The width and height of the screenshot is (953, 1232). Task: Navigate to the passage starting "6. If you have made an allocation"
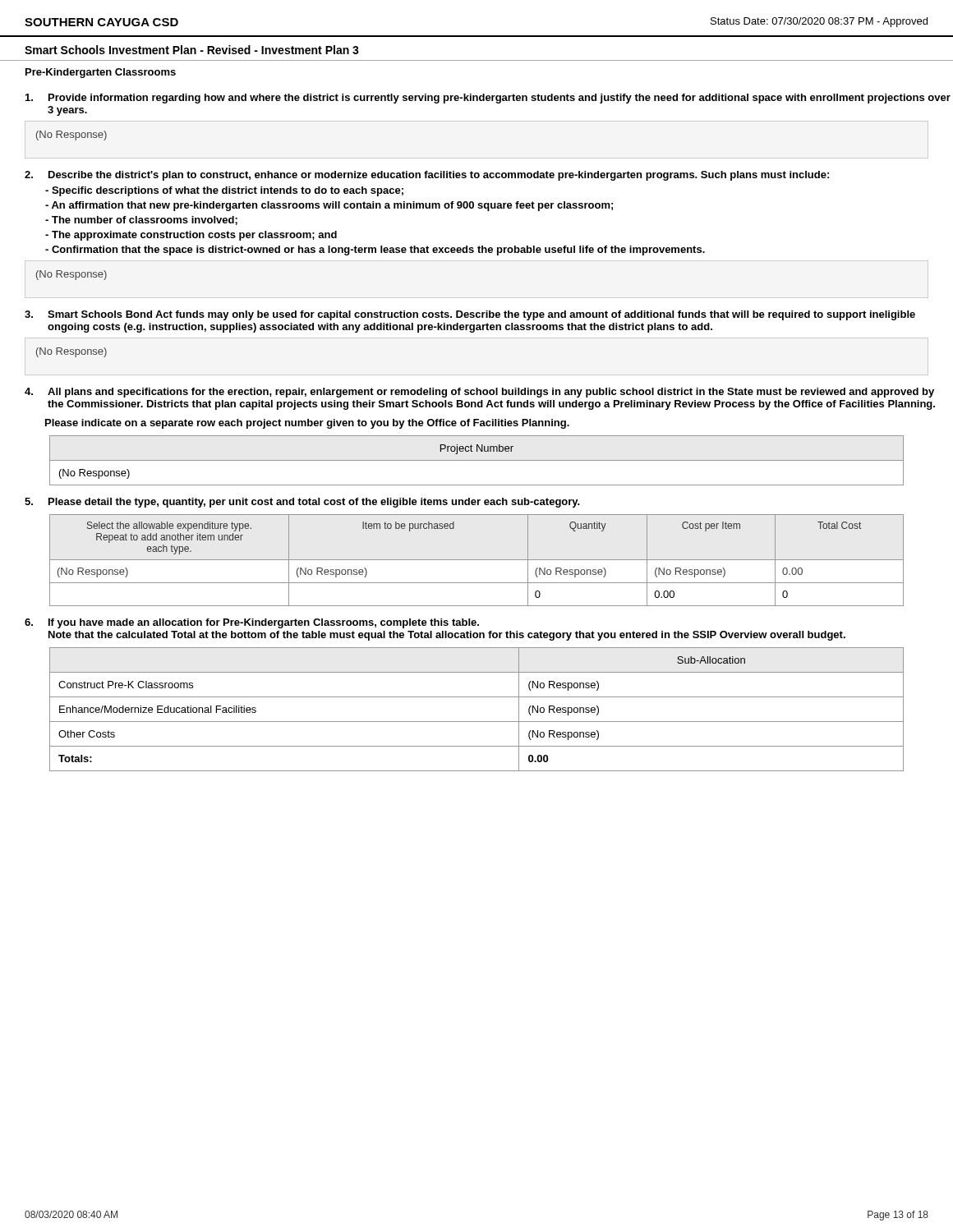(x=489, y=628)
